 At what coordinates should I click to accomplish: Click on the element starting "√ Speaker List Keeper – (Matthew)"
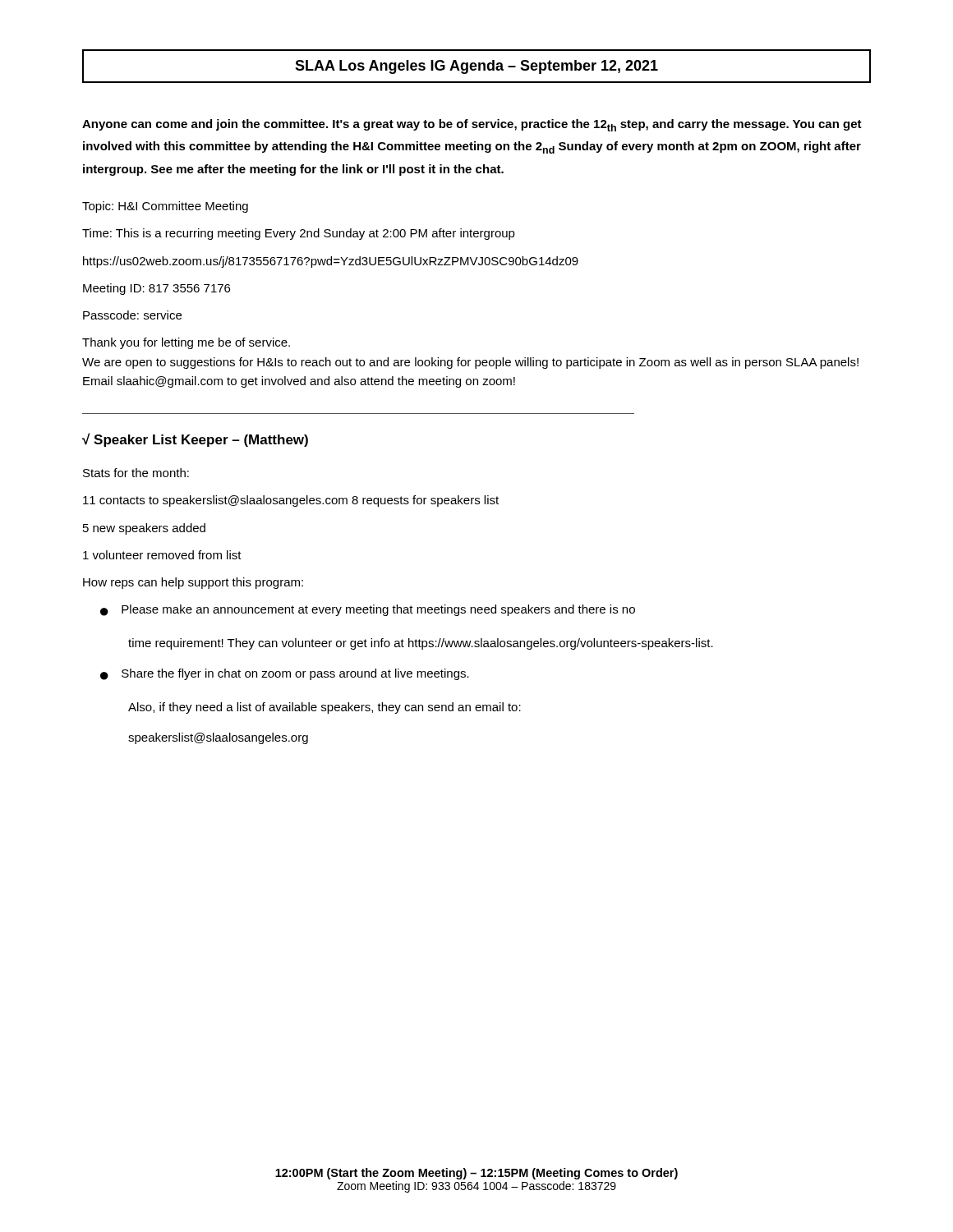(195, 440)
